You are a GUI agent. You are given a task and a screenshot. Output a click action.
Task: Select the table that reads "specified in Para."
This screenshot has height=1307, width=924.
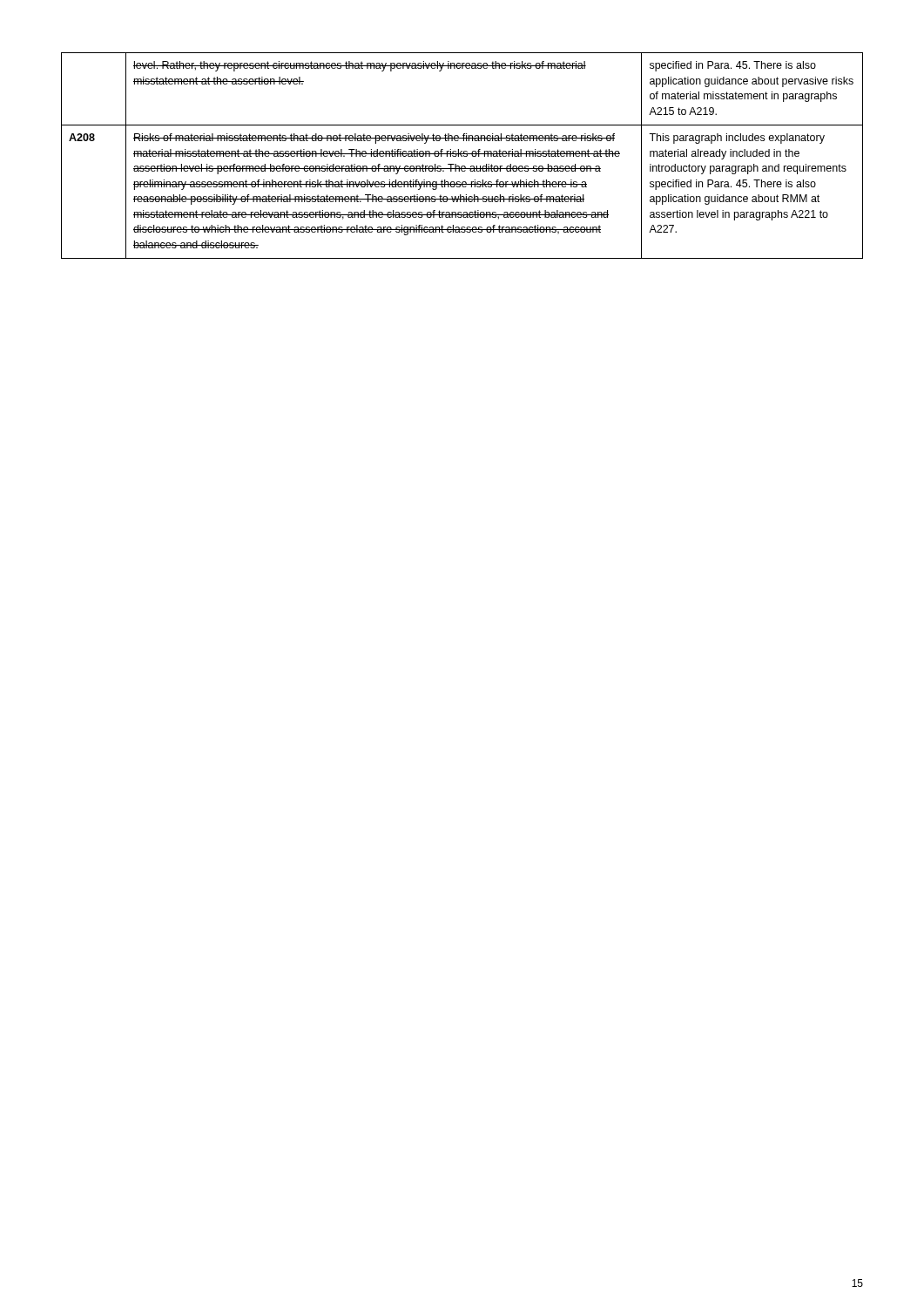click(462, 156)
